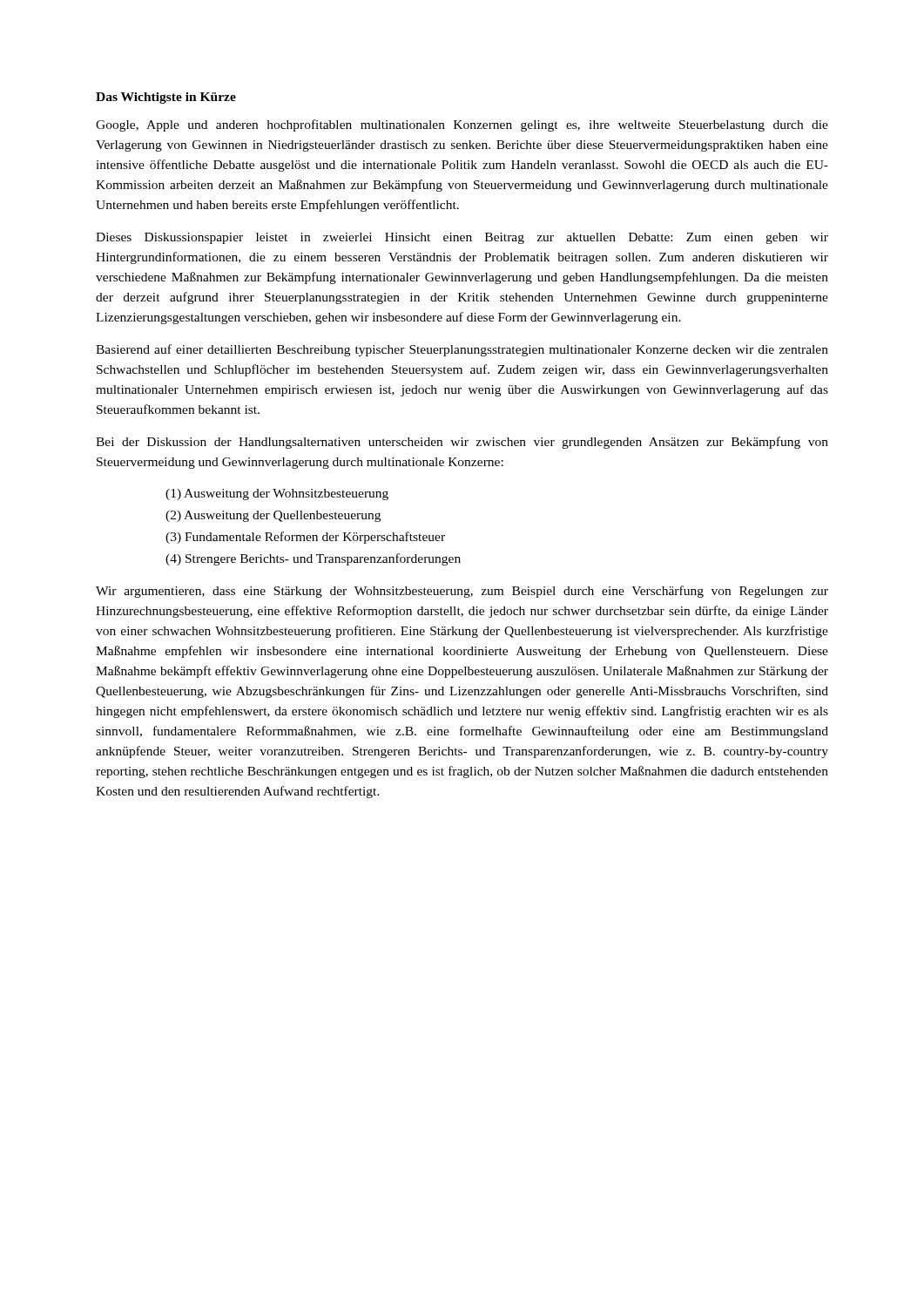Image resolution: width=924 pixels, height=1307 pixels.
Task: Select the text starting "(2) Ausweitung der Quellenbesteuerung"
Action: 273,515
